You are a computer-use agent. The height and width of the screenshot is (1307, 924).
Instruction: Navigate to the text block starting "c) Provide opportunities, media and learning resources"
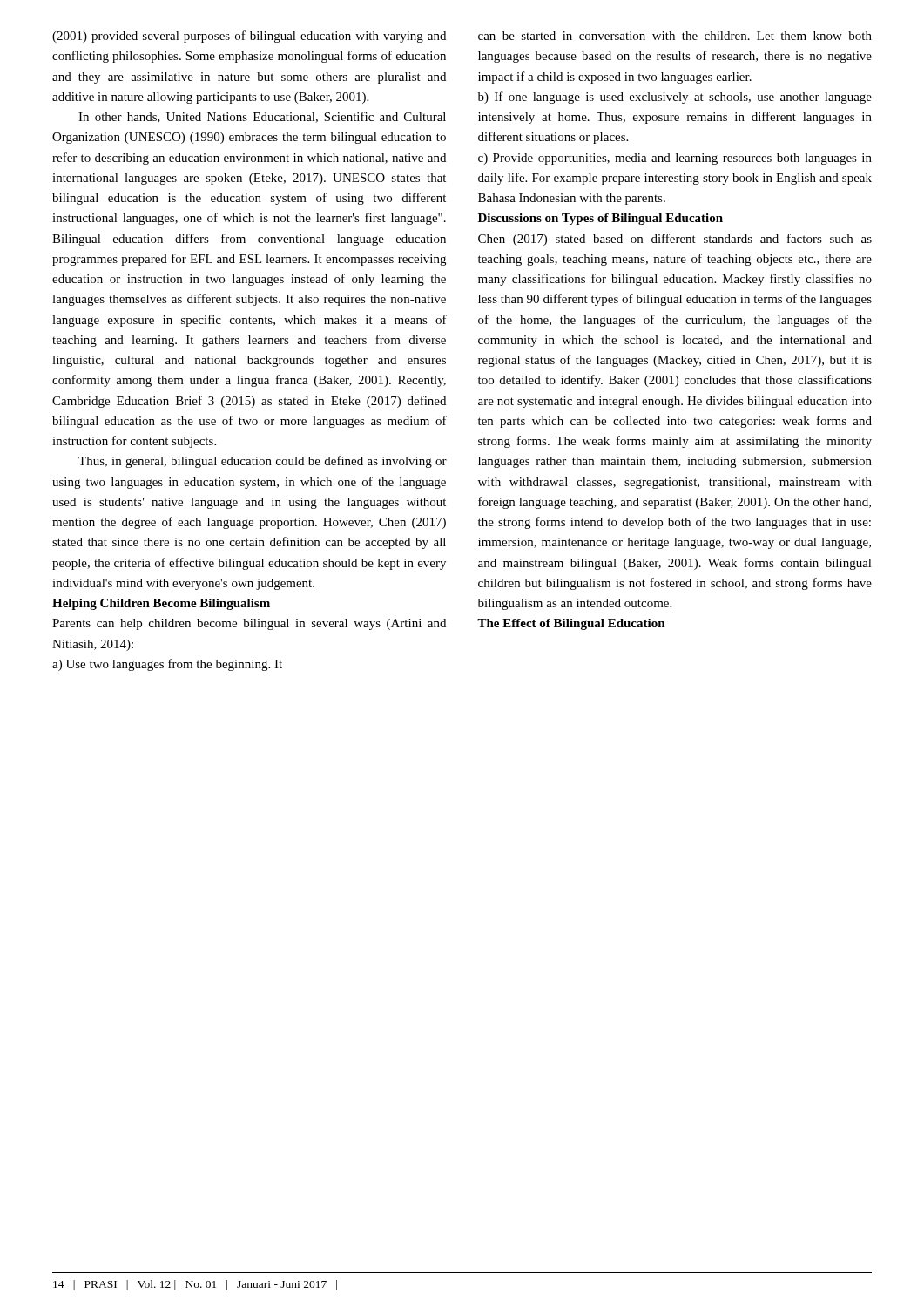[x=675, y=178]
